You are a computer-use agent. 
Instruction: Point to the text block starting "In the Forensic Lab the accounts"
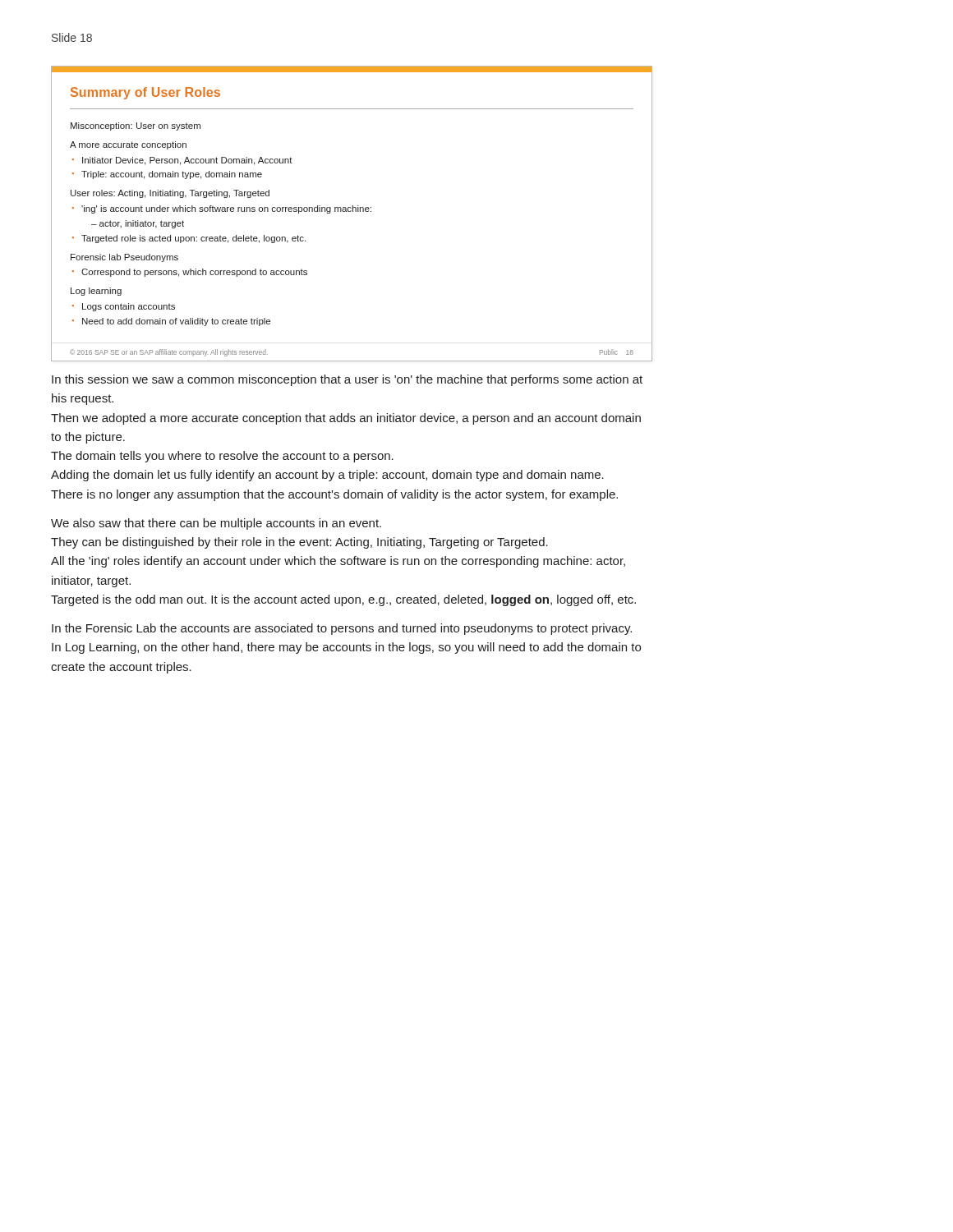click(351, 628)
